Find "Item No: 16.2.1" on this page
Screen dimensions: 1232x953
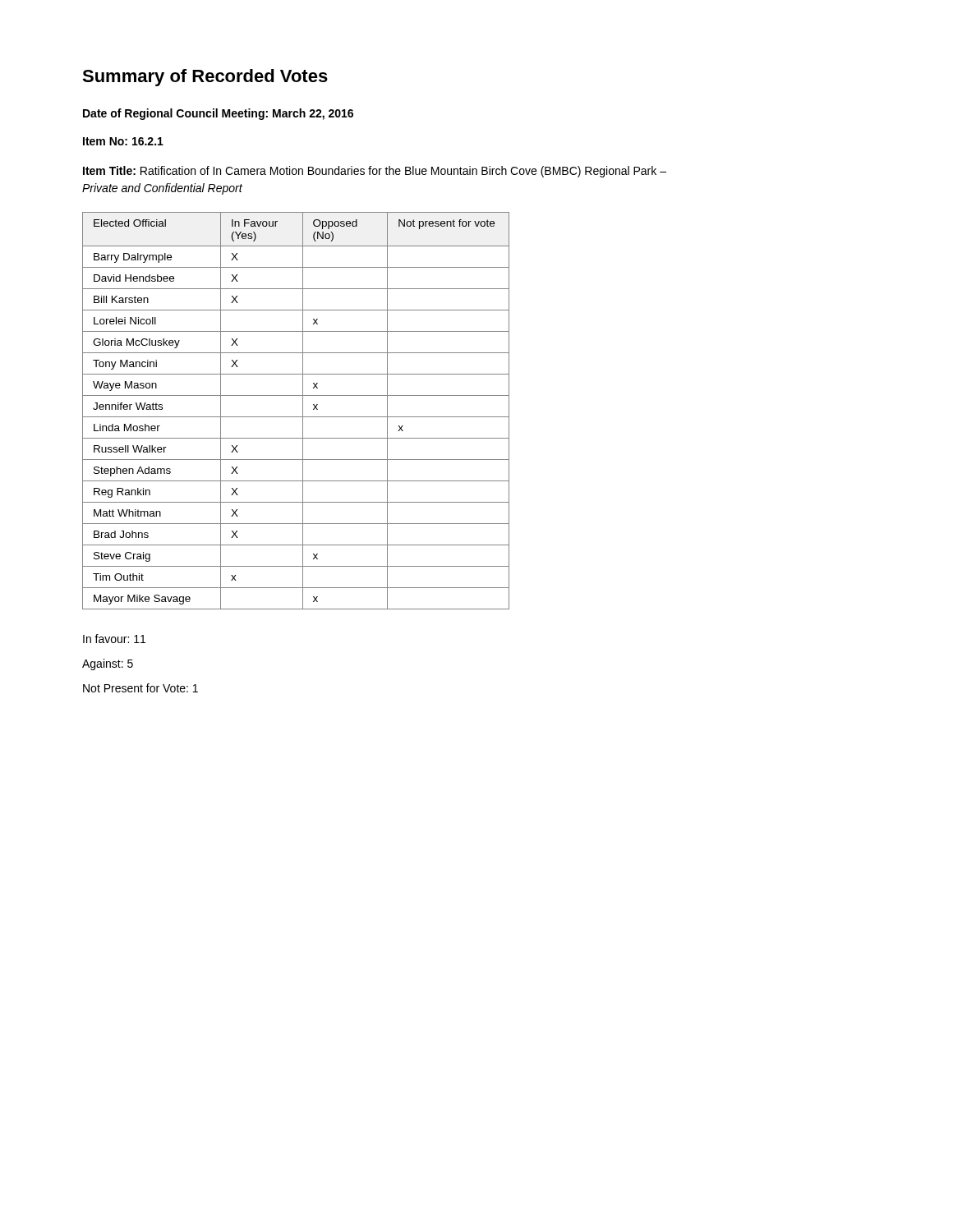point(123,141)
